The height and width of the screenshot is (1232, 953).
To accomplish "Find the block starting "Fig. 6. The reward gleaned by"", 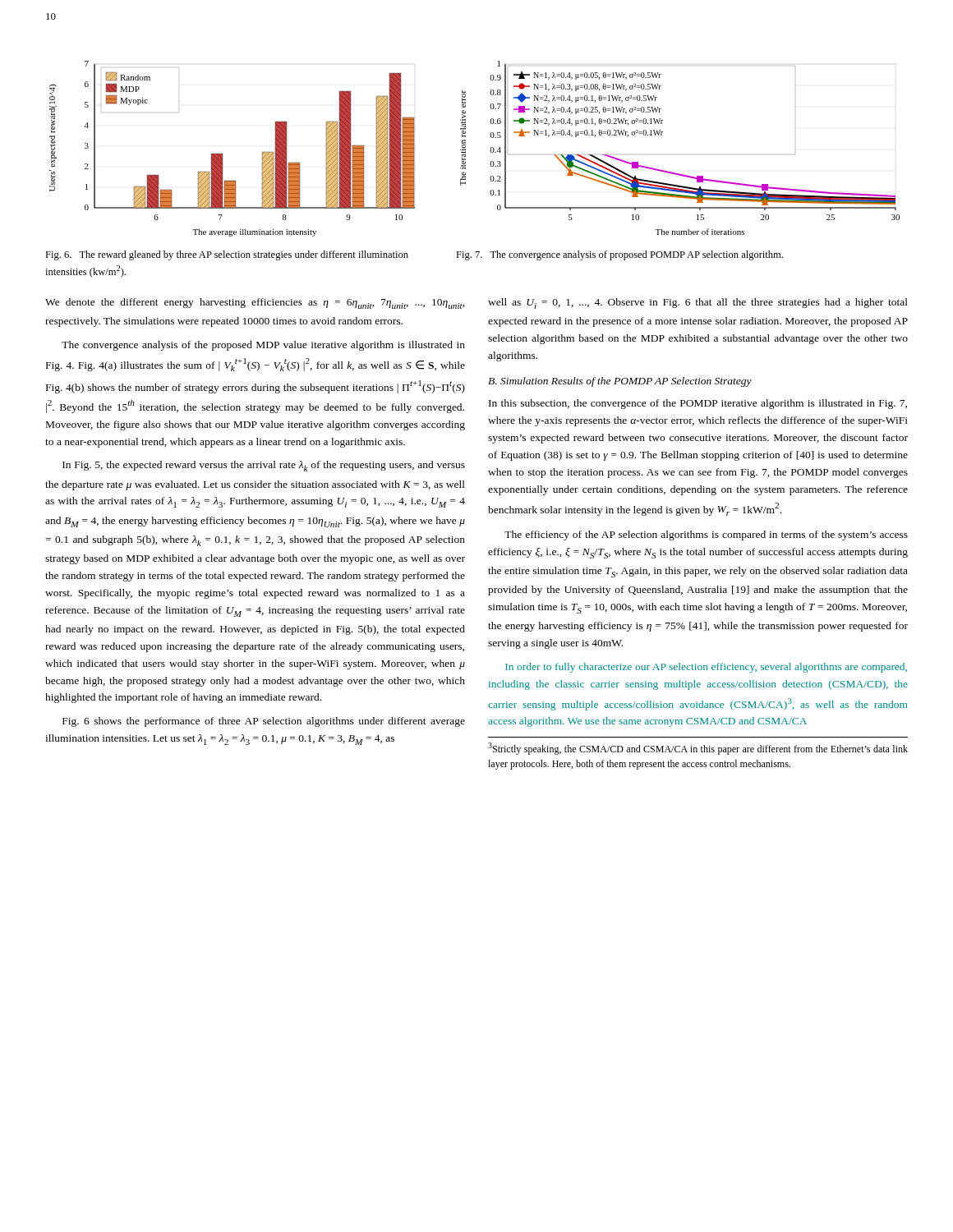I will point(227,263).
